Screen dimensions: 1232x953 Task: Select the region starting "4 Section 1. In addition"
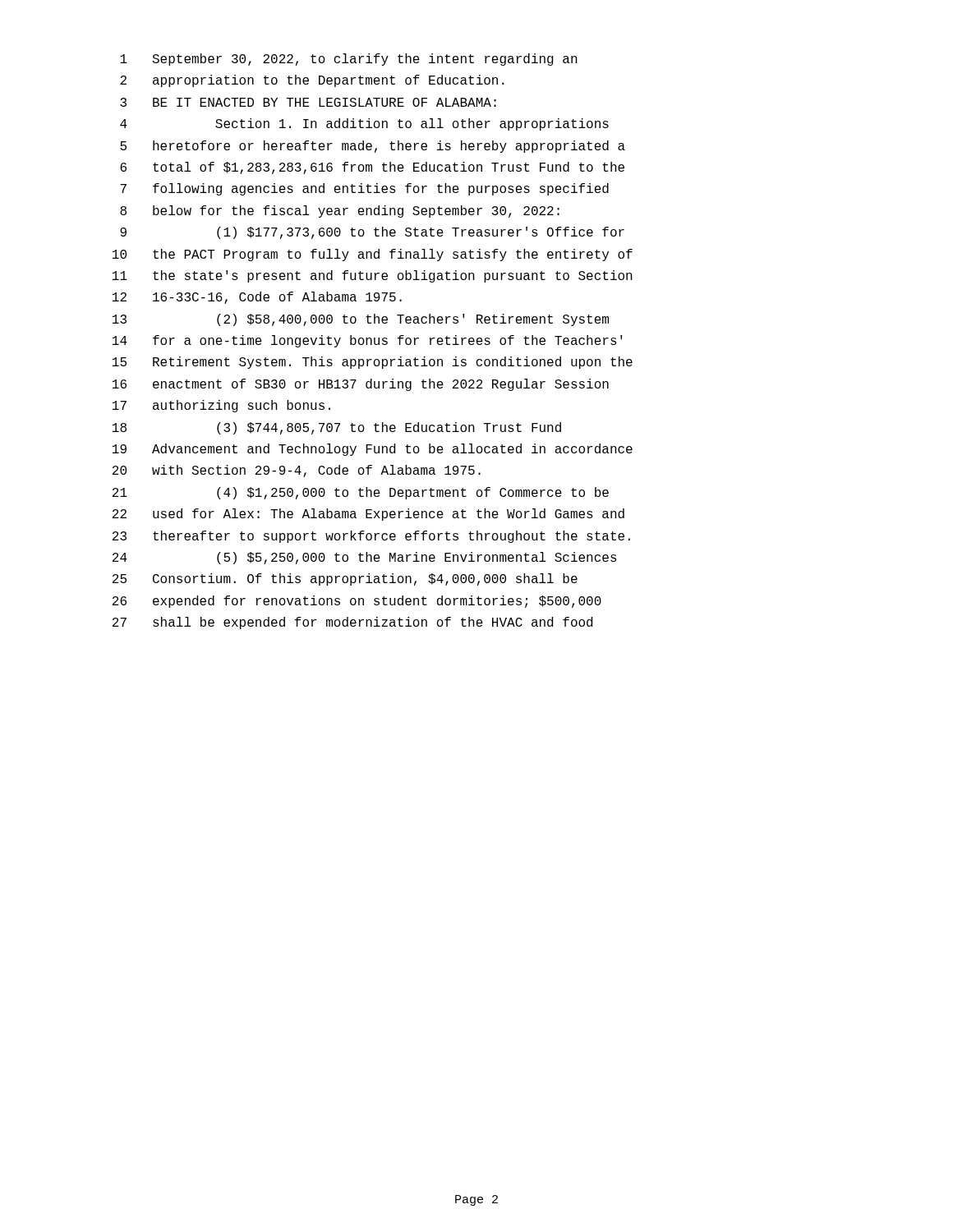[x=485, y=125]
